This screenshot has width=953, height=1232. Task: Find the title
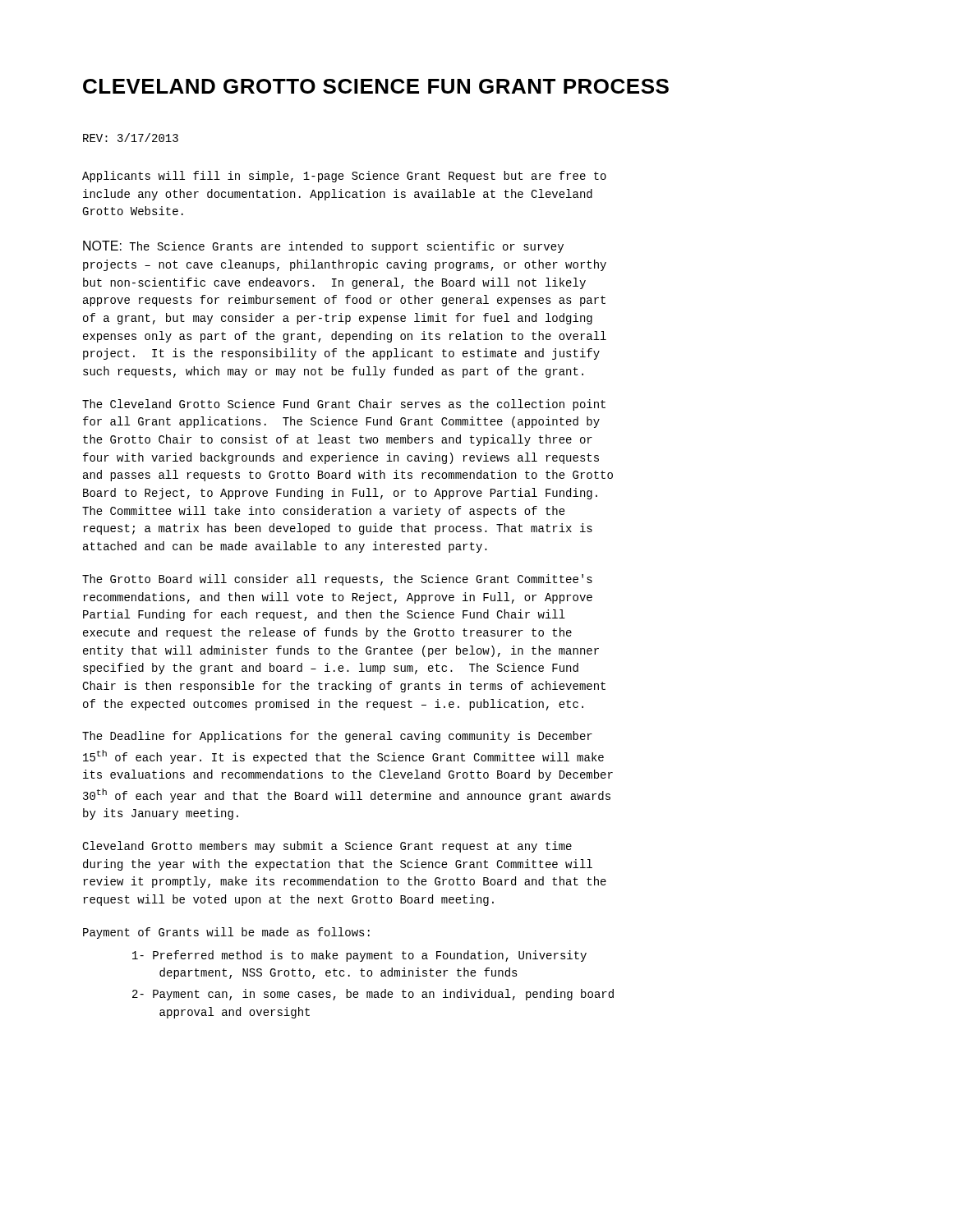pos(376,86)
